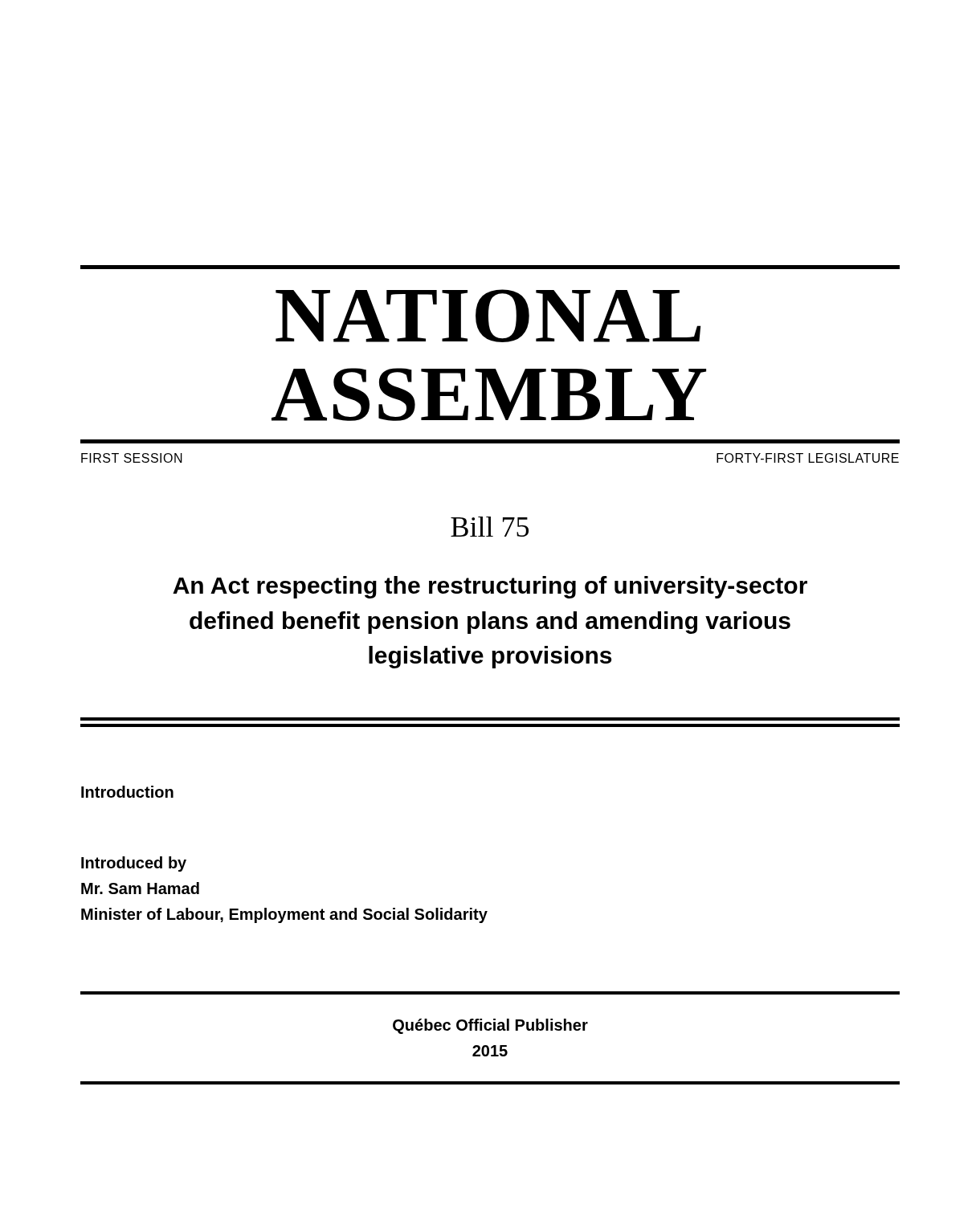The width and height of the screenshot is (980, 1205).
Task: Find the text block starting "NATIONAL ASSEMBLY"
Action: click(490, 354)
